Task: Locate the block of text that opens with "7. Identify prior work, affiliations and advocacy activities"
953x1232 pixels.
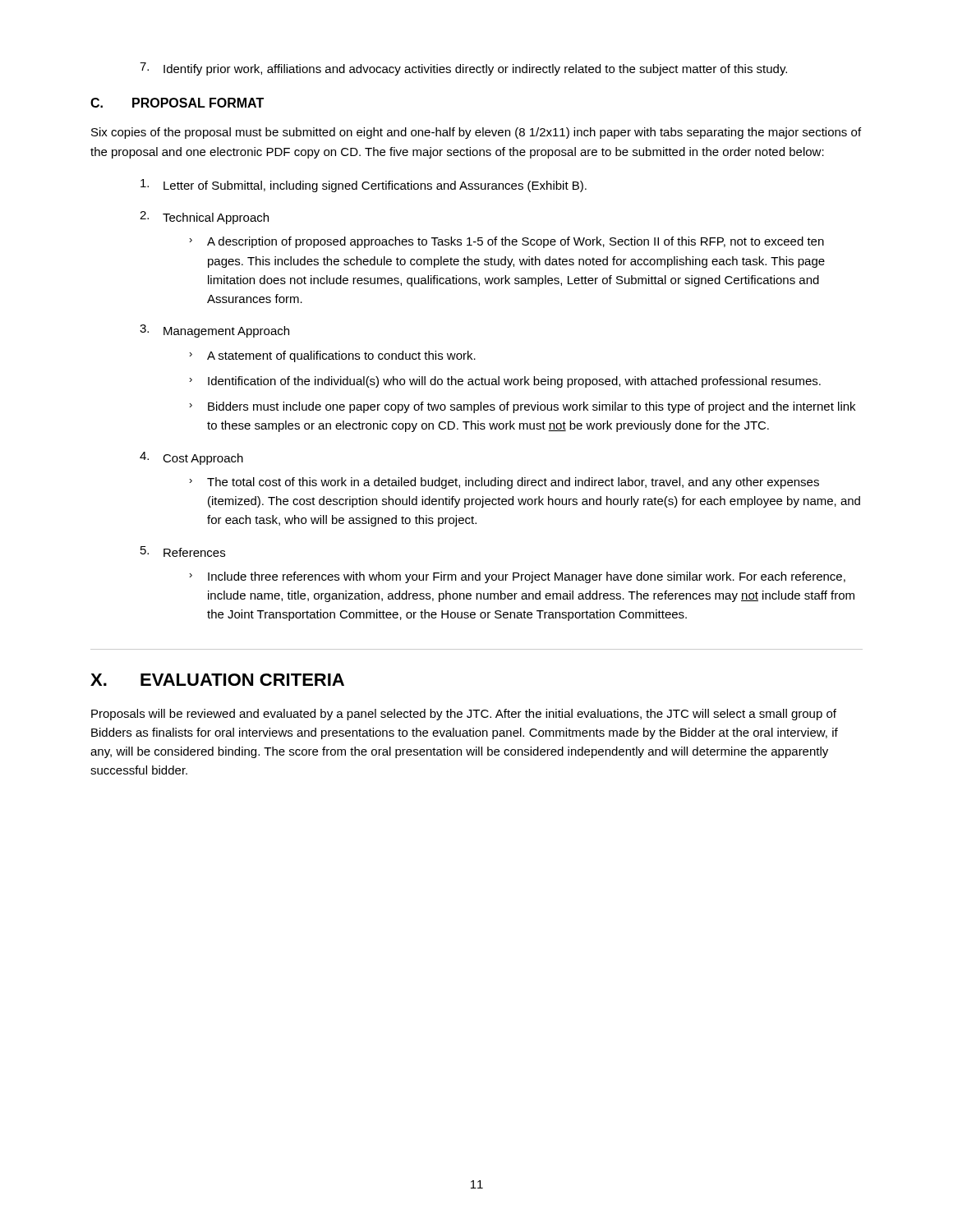Action: pos(501,69)
